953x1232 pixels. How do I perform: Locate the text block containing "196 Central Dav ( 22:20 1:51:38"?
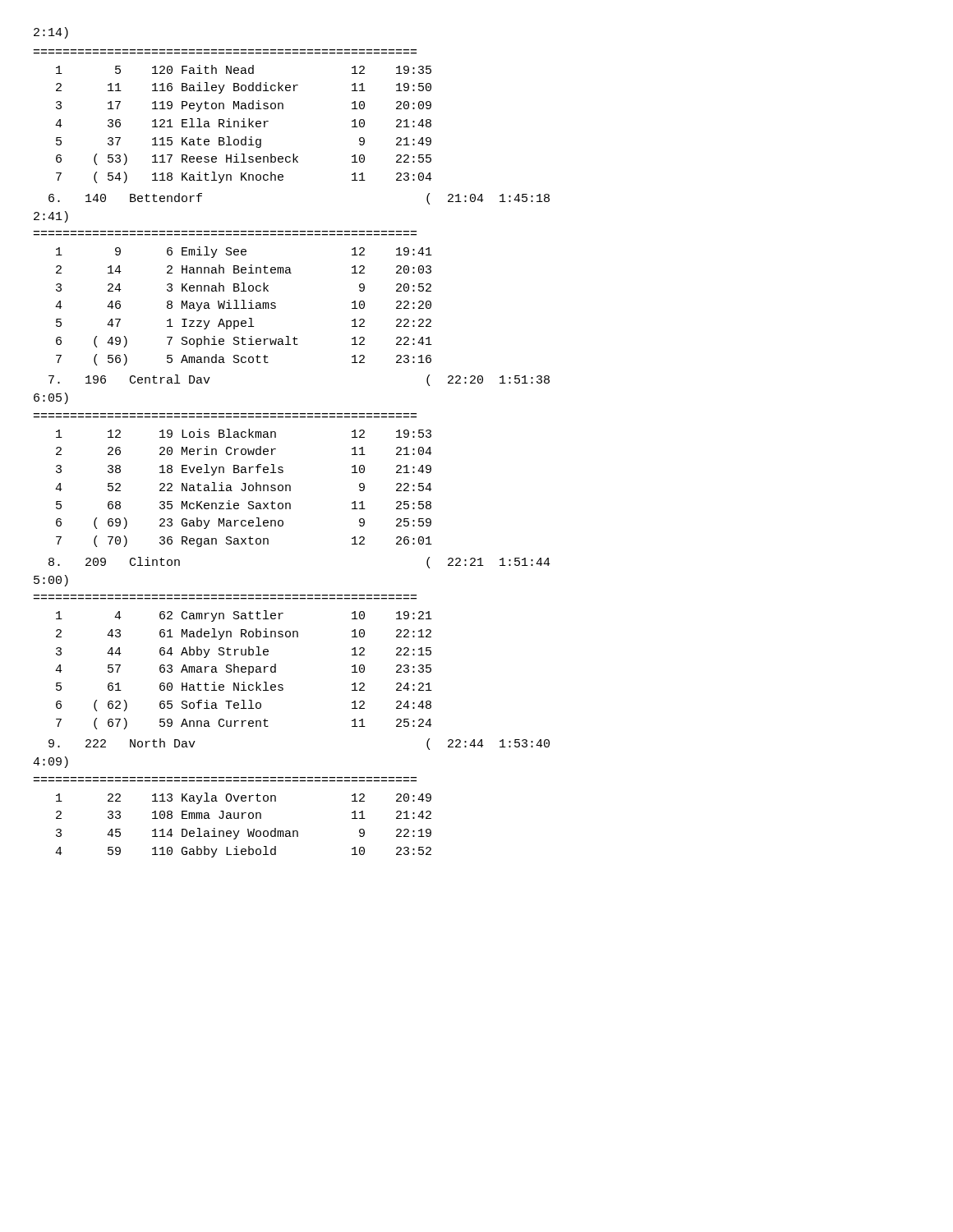click(x=476, y=390)
